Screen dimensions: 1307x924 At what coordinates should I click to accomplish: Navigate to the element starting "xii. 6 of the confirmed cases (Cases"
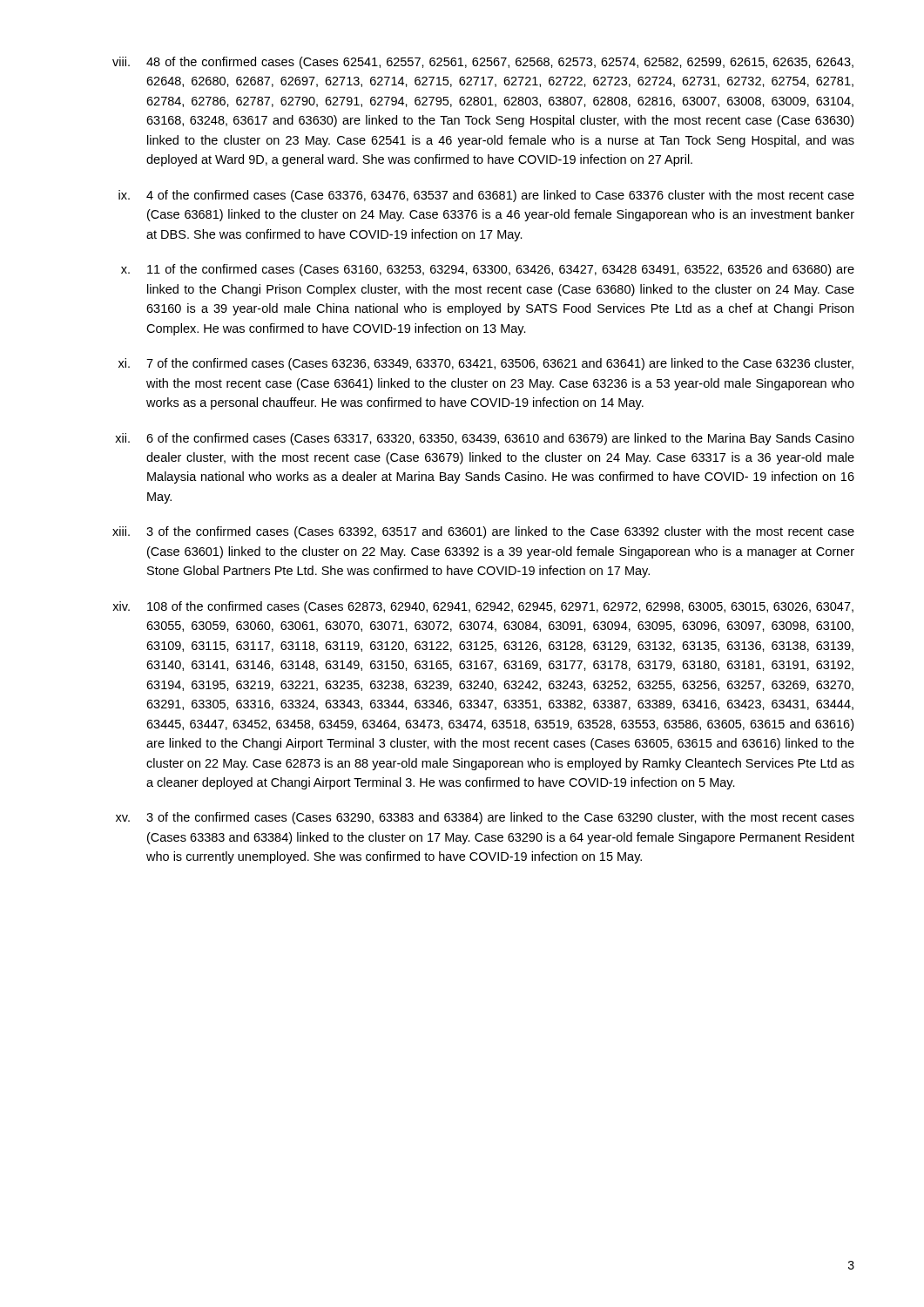462,467
